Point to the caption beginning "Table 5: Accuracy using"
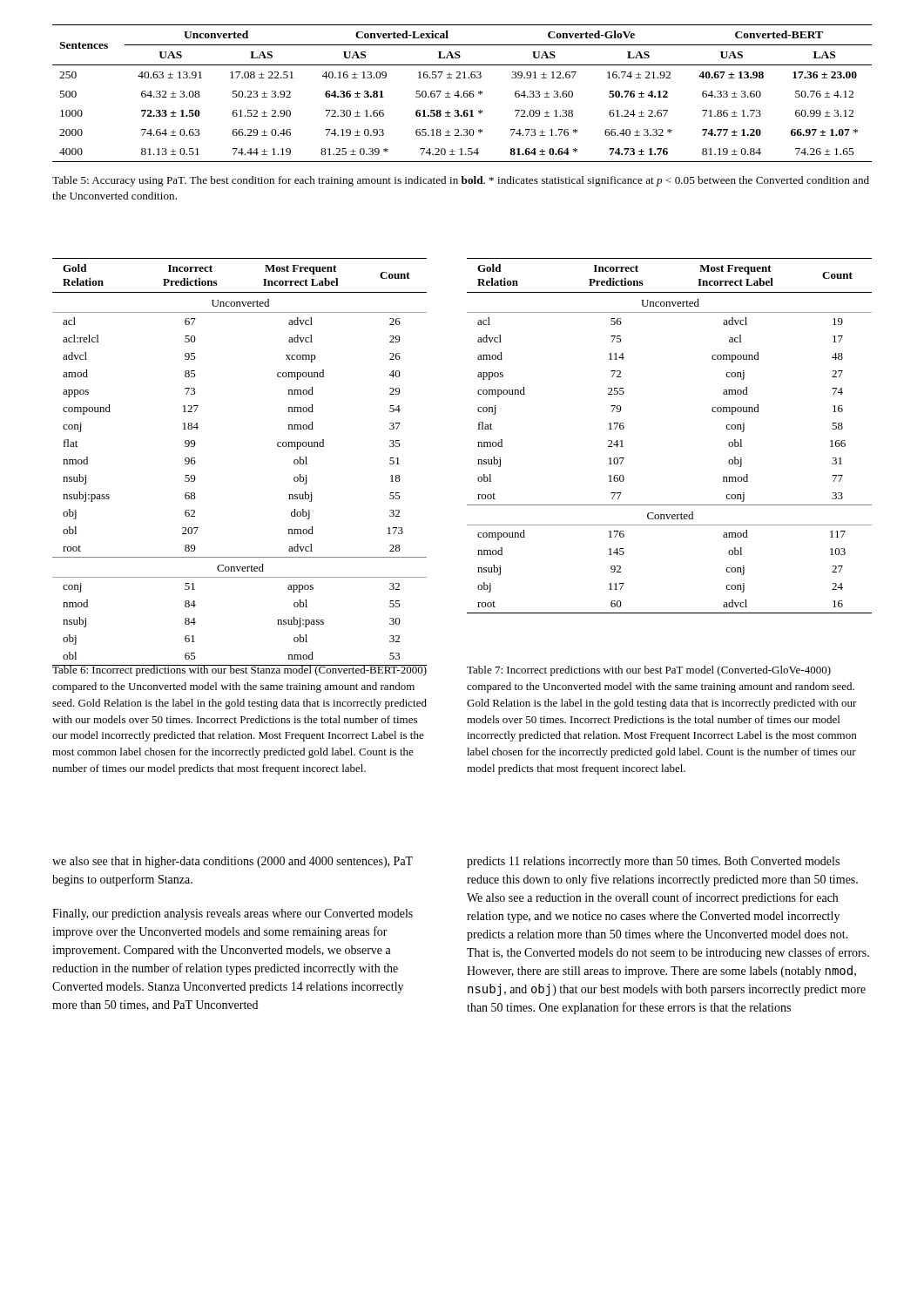The width and height of the screenshot is (924, 1307). point(461,188)
